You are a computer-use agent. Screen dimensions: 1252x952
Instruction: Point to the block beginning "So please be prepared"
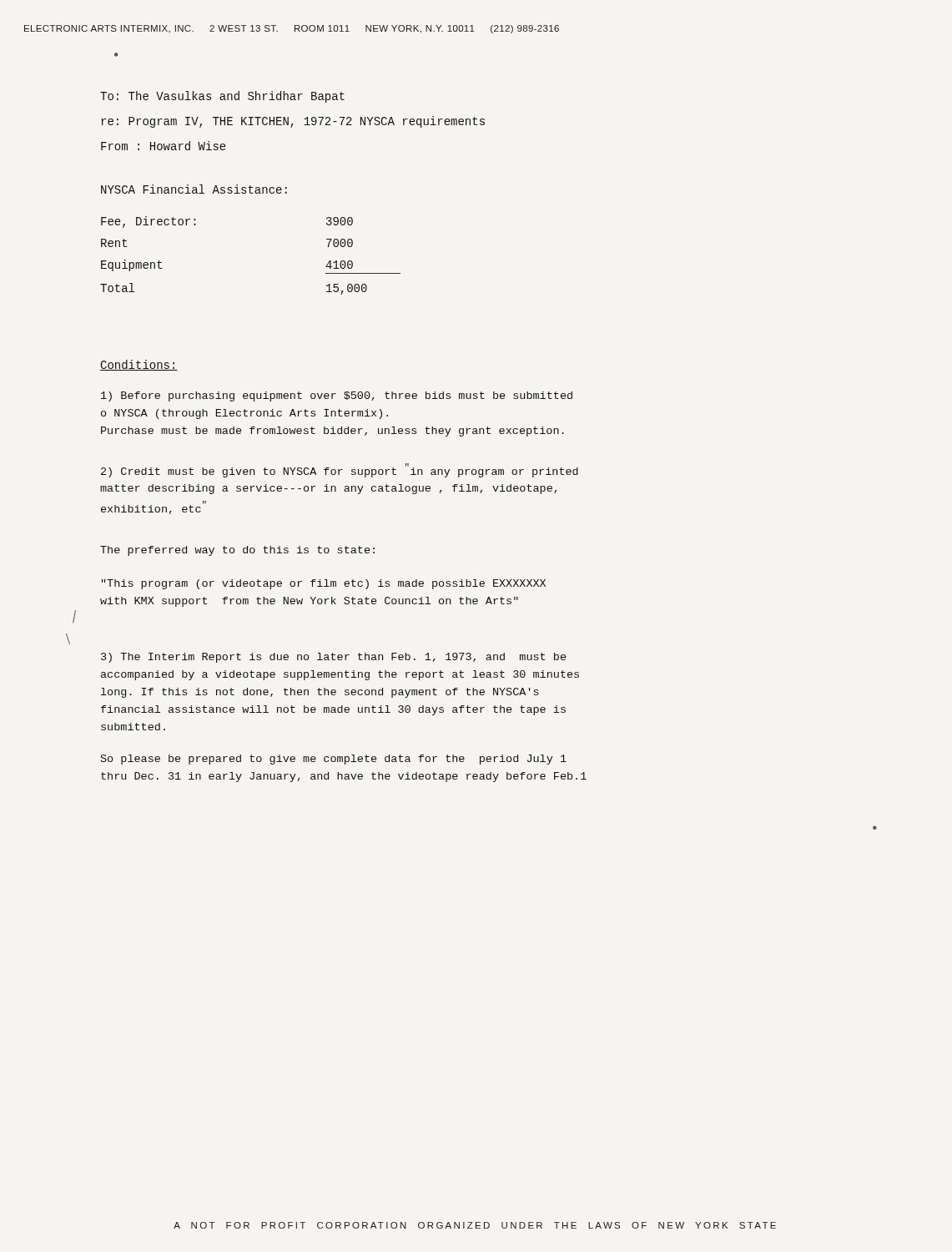(x=343, y=768)
